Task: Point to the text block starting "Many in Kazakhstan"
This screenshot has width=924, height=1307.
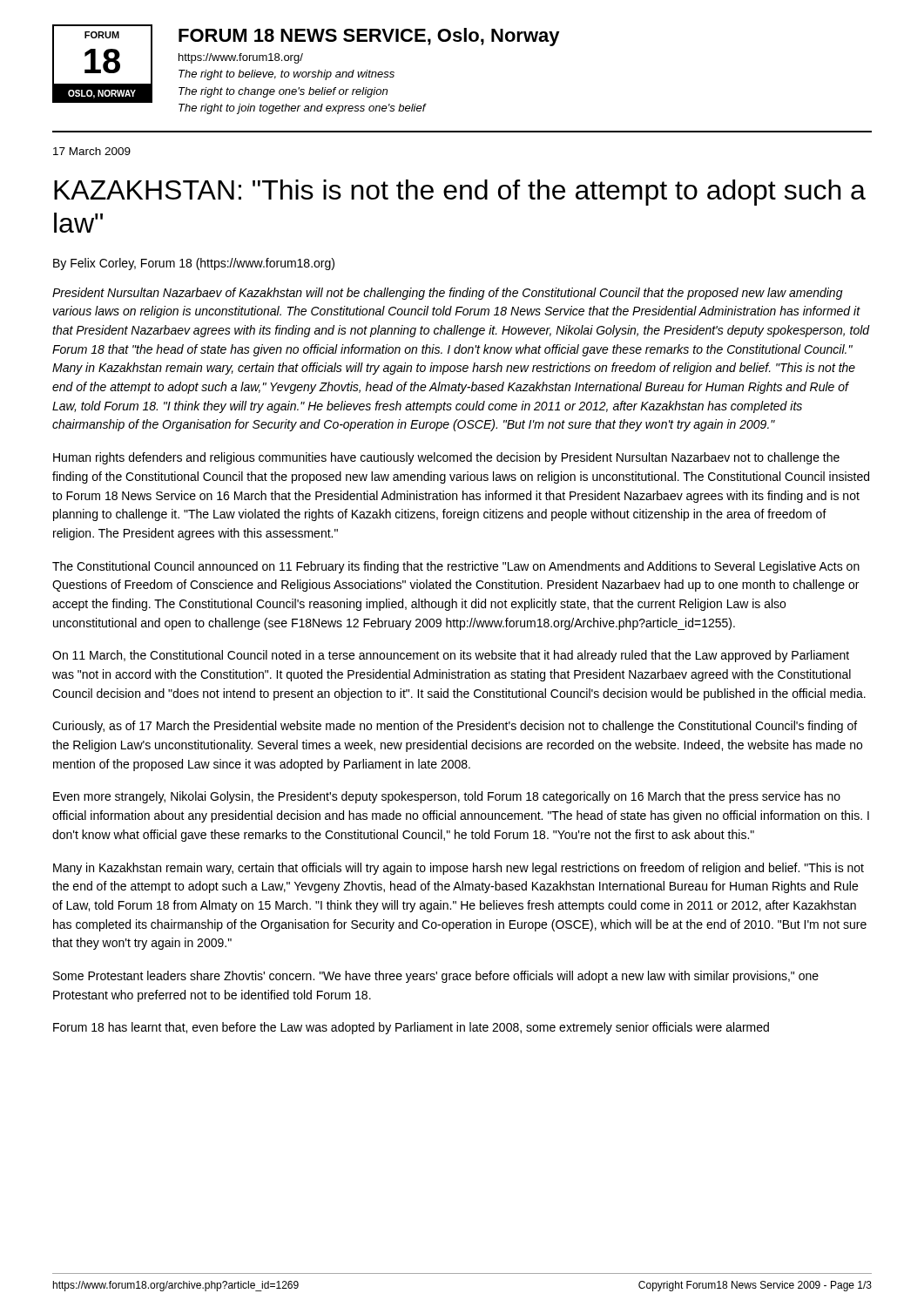Action: (x=460, y=905)
